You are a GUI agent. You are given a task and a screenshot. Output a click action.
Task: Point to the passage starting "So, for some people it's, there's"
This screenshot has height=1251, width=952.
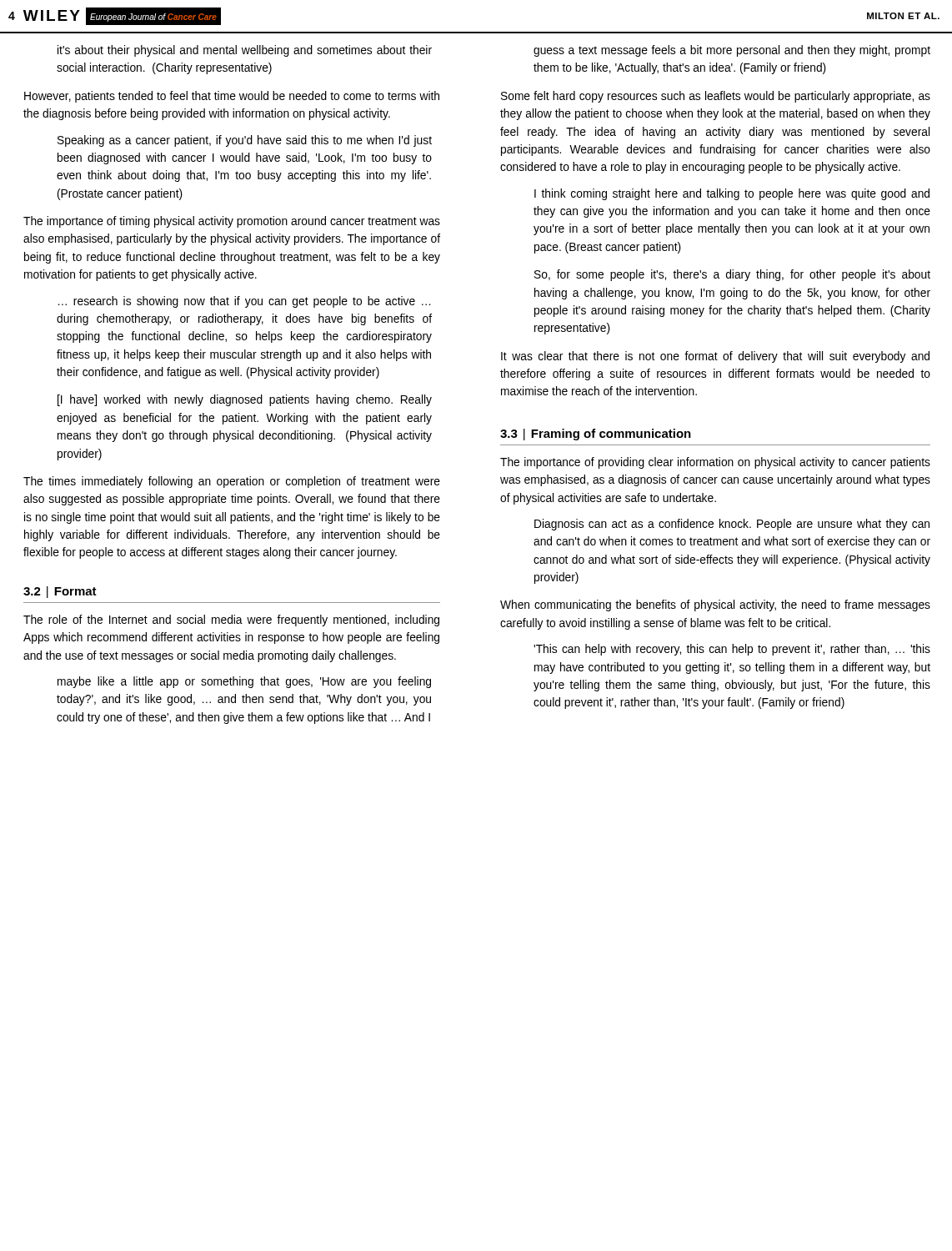(x=732, y=302)
